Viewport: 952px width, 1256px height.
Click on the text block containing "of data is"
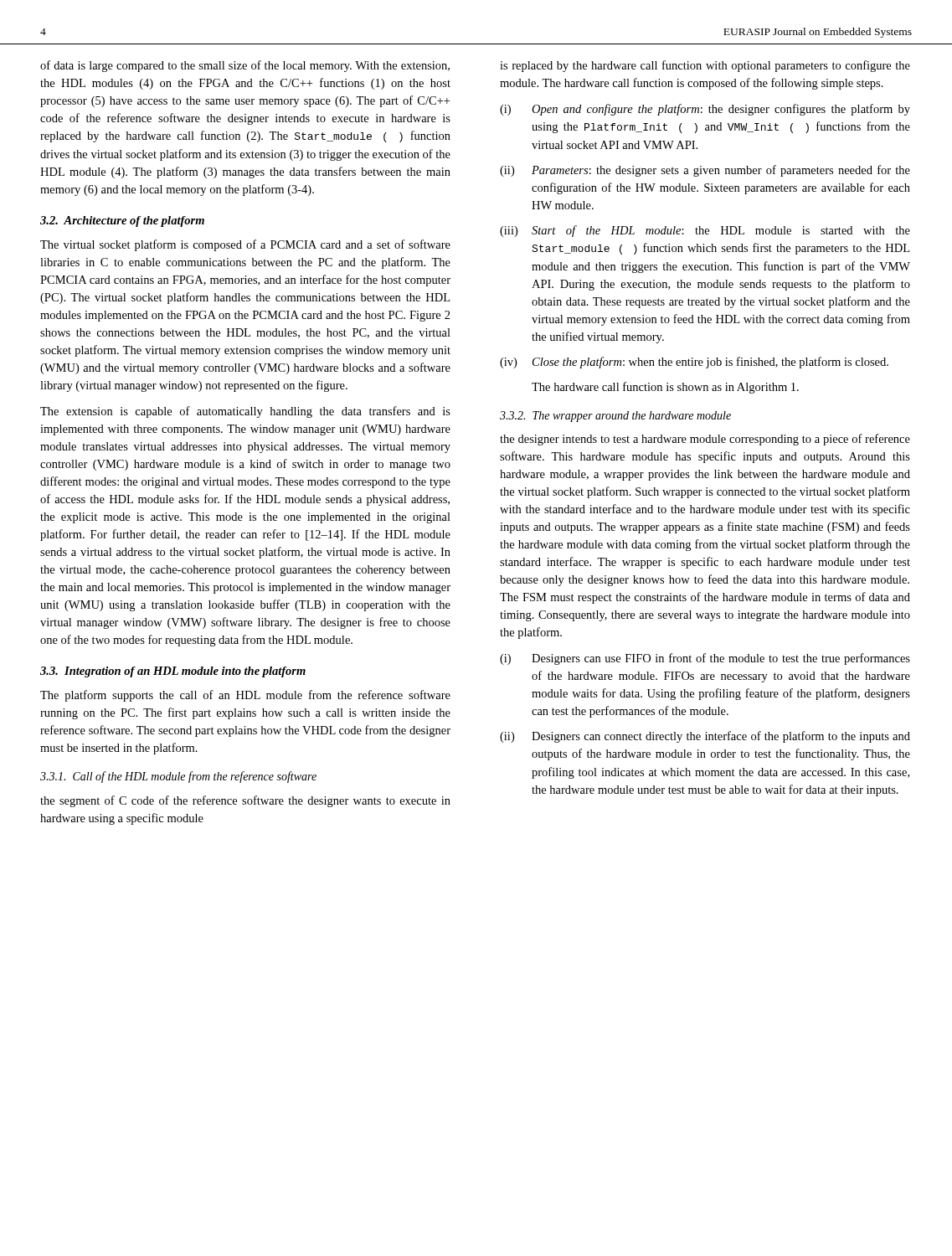[245, 128]
